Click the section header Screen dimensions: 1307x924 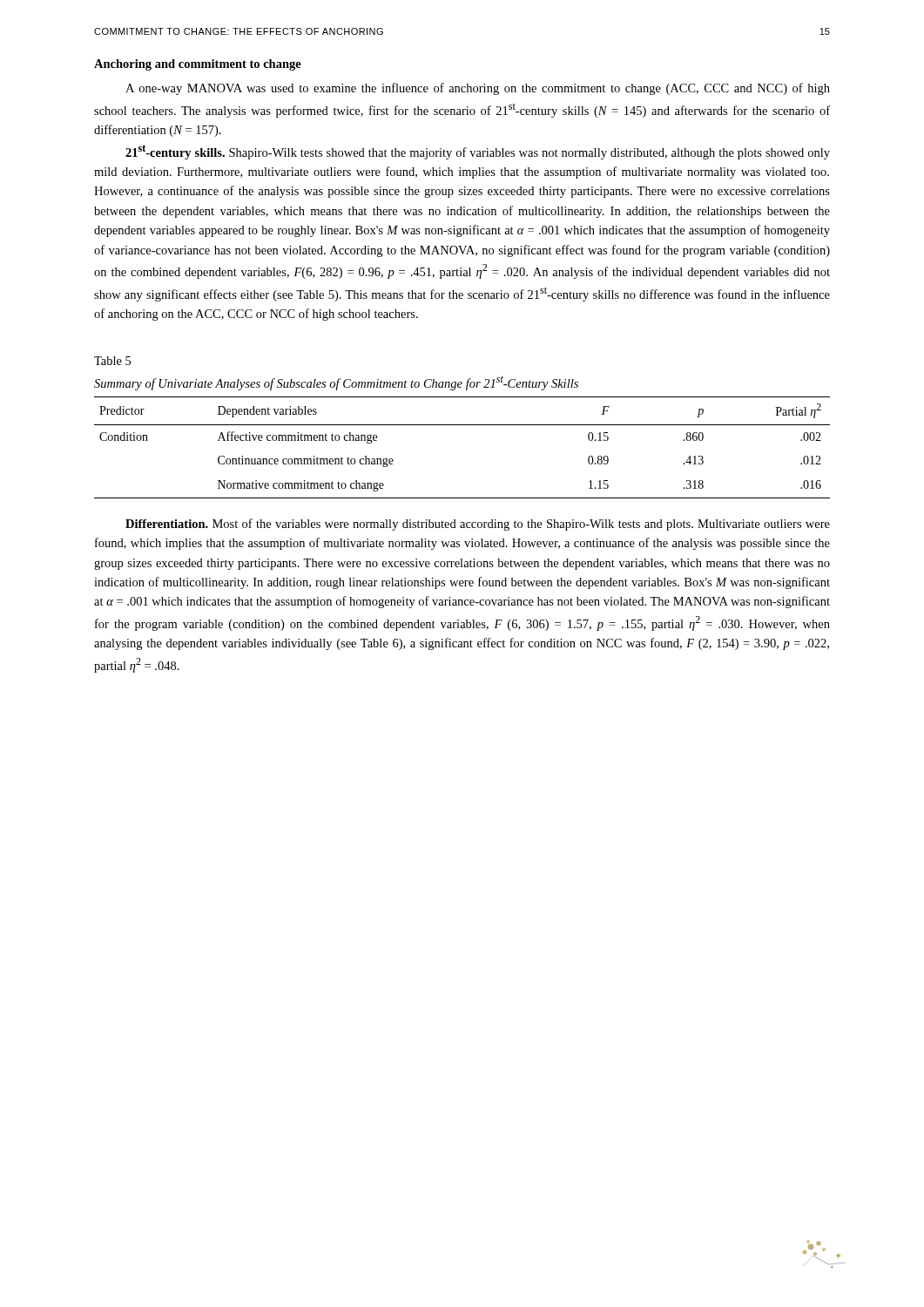pos(198,64)
